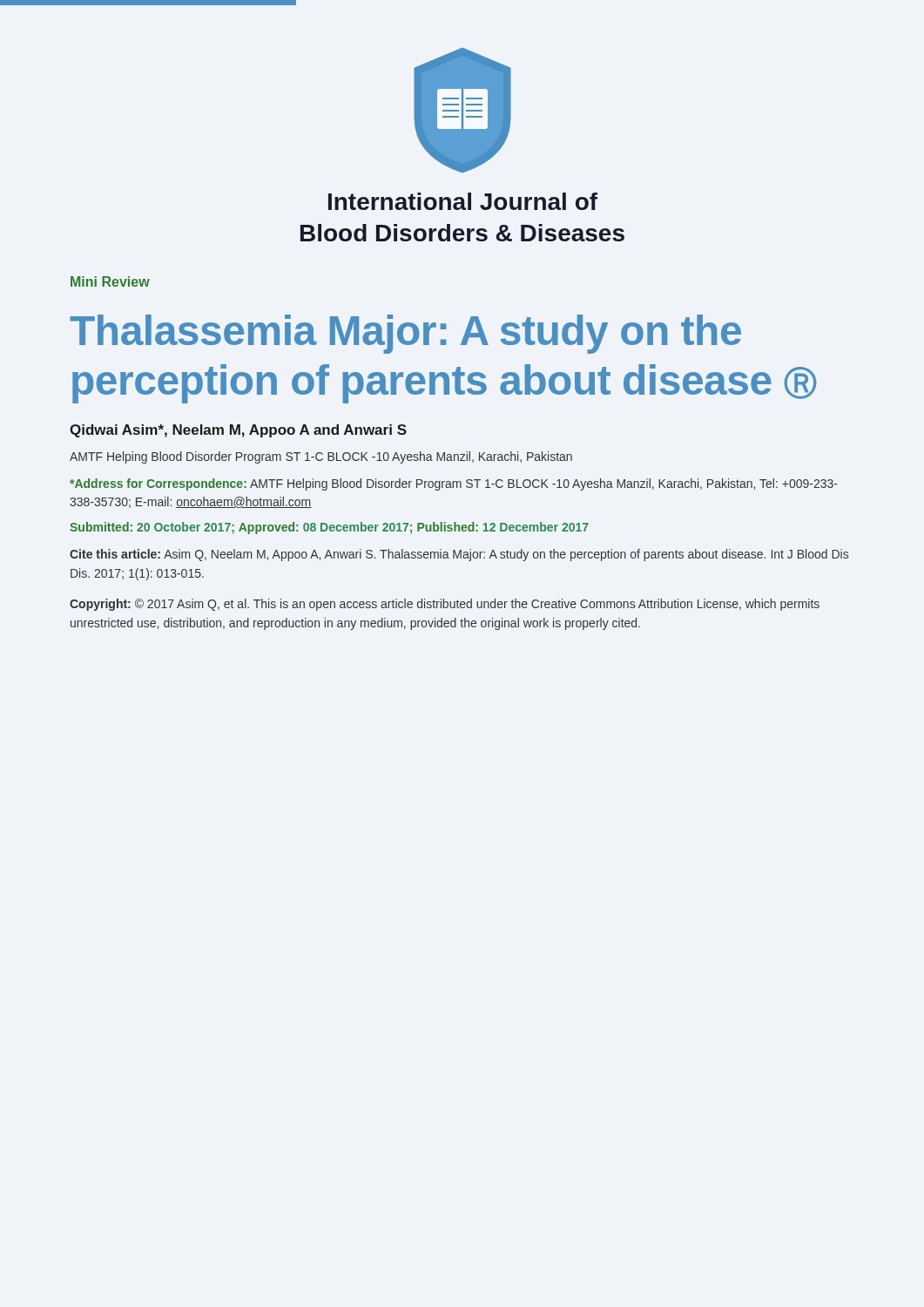Locate the text "Mini Review"

click(110, 282)
